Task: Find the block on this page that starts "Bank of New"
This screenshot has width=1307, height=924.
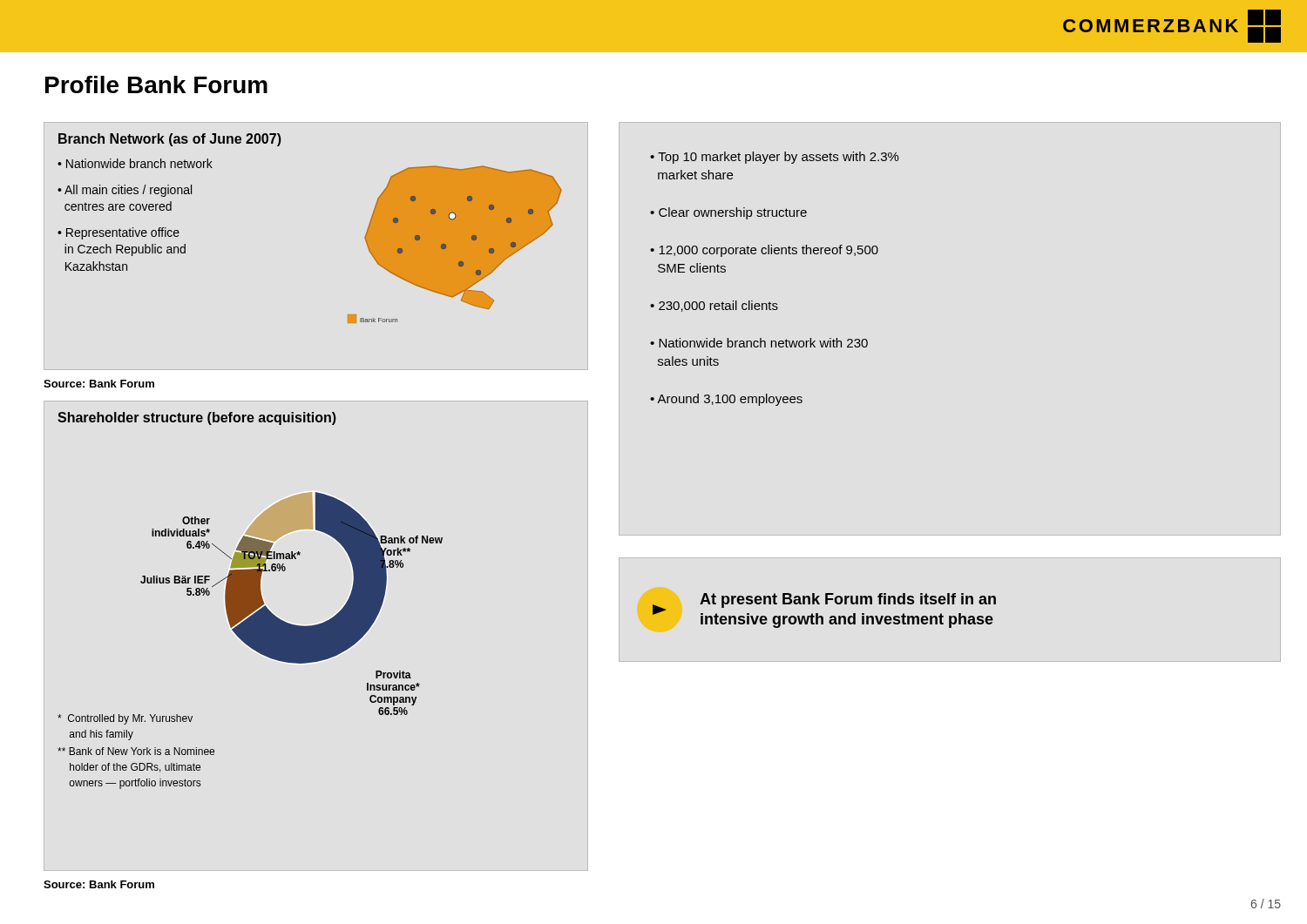Action: point(136,767)
